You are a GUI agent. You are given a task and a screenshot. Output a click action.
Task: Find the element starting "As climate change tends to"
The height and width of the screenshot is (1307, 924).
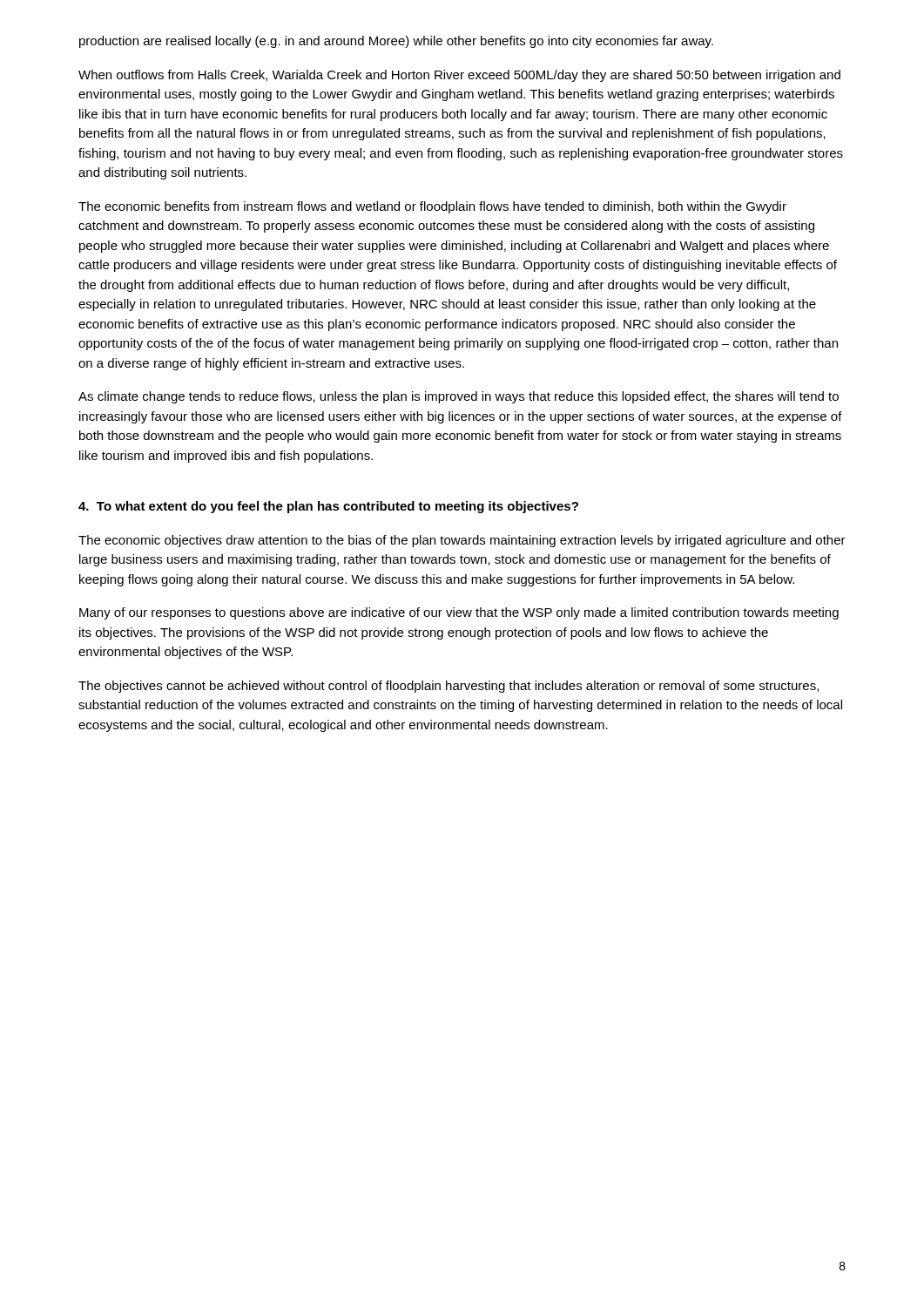[x=460, y=425]
